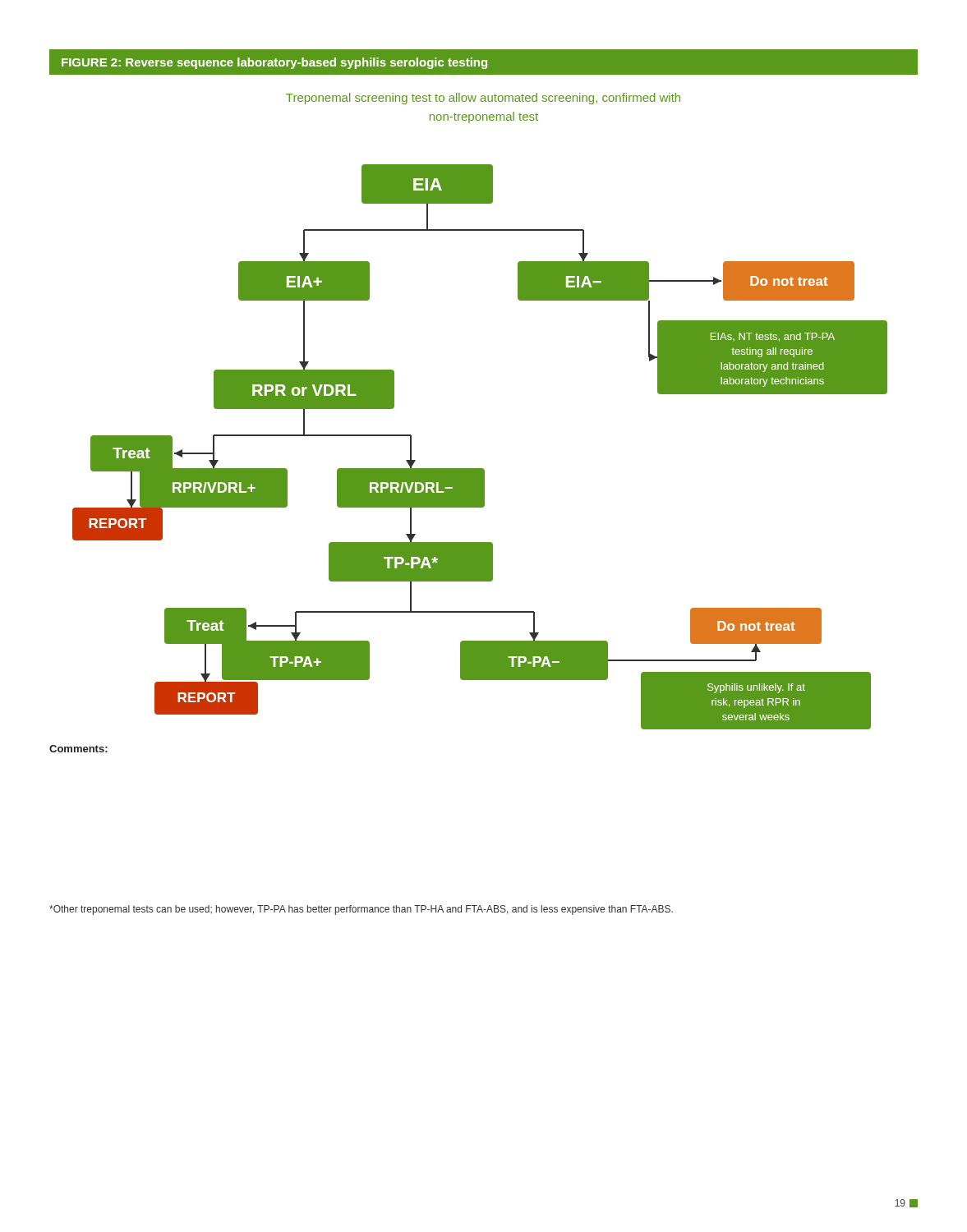
Task: Select the footnote that says "Other treponemal tests can be used; however, TP-PA"
Action: (361, 909)
